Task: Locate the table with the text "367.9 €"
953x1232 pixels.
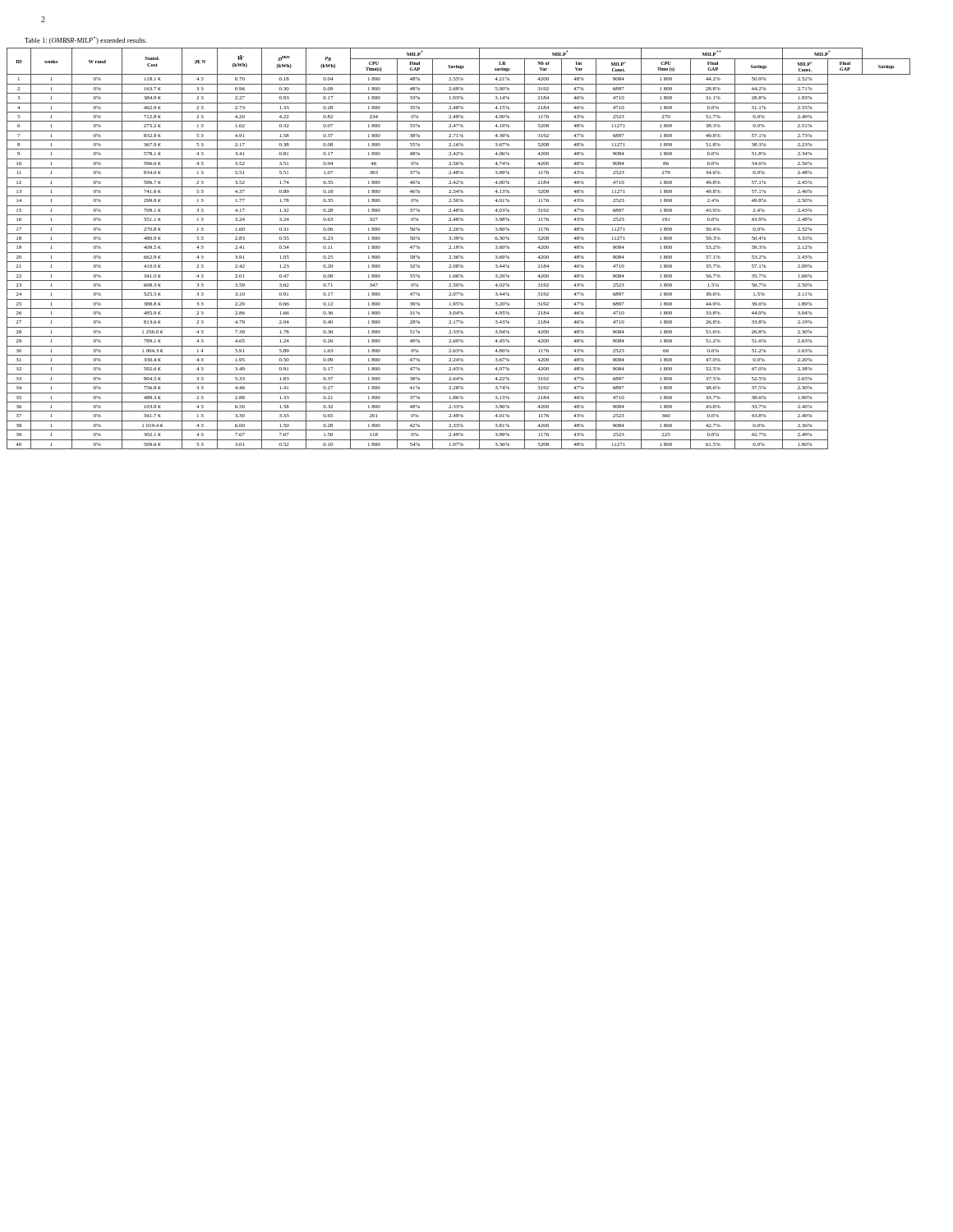Action: (x=478, y=248)
